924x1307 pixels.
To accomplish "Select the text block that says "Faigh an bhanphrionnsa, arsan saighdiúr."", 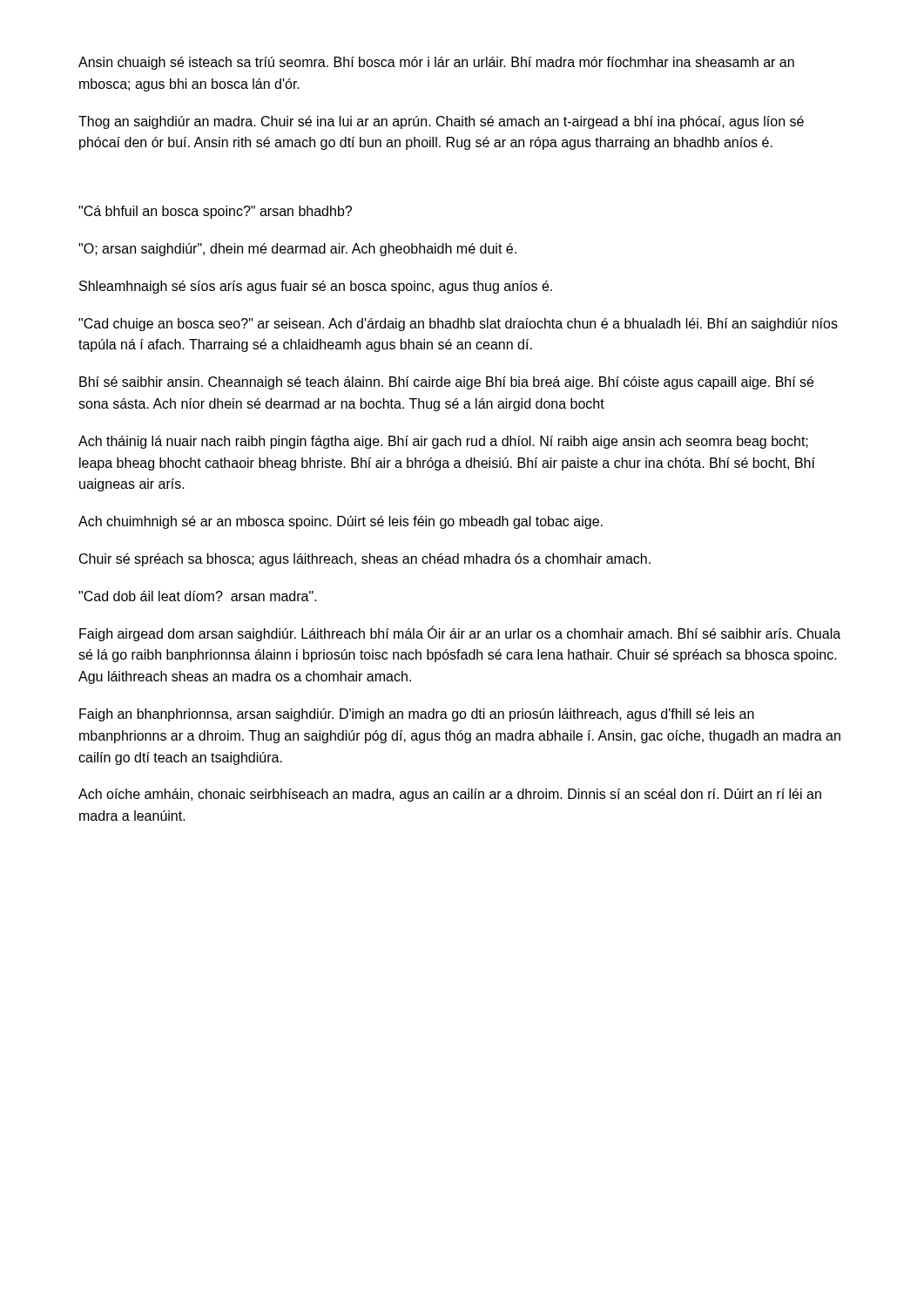I will (460, 736).
